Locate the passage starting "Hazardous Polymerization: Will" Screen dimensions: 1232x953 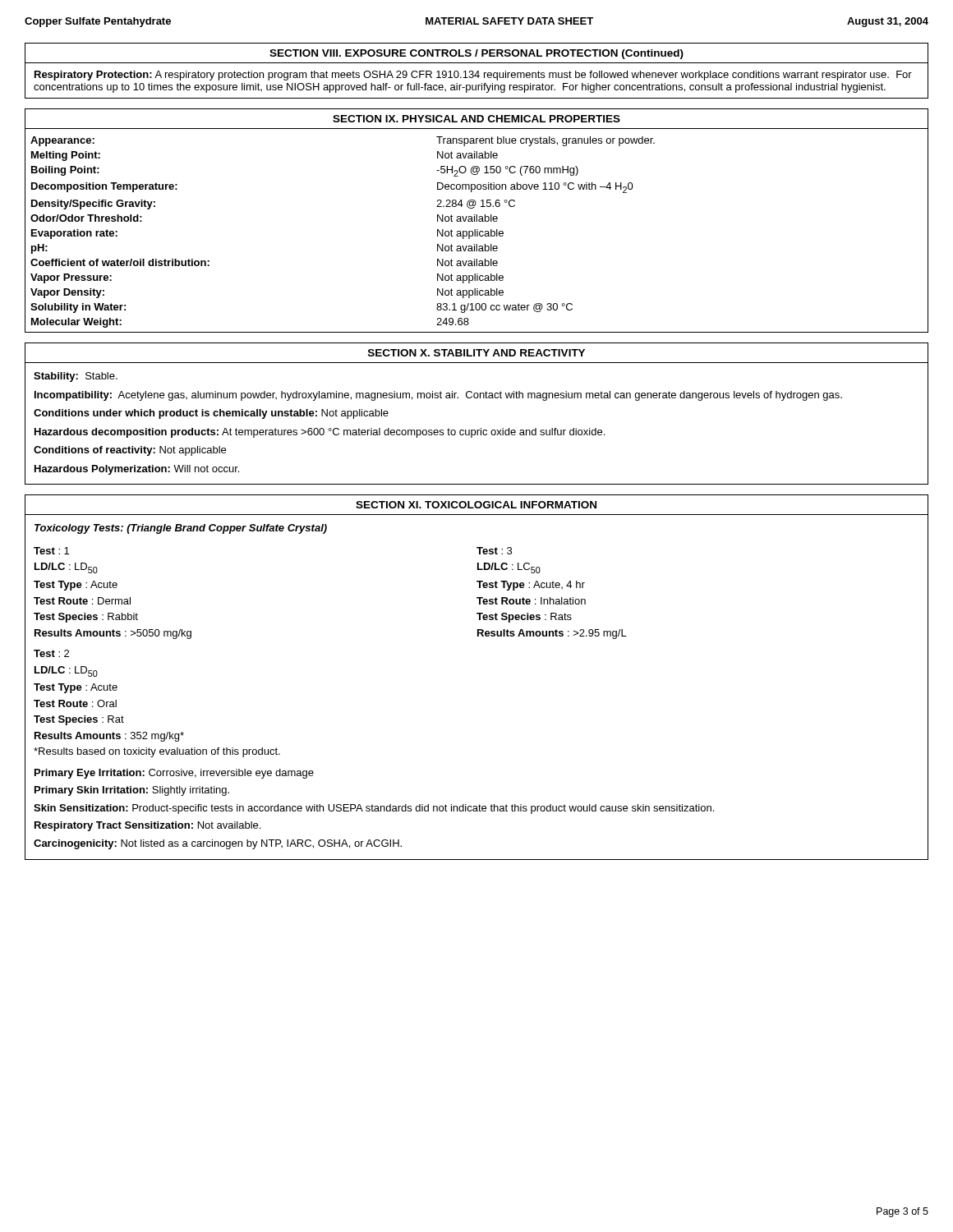[x=137, y=468]
